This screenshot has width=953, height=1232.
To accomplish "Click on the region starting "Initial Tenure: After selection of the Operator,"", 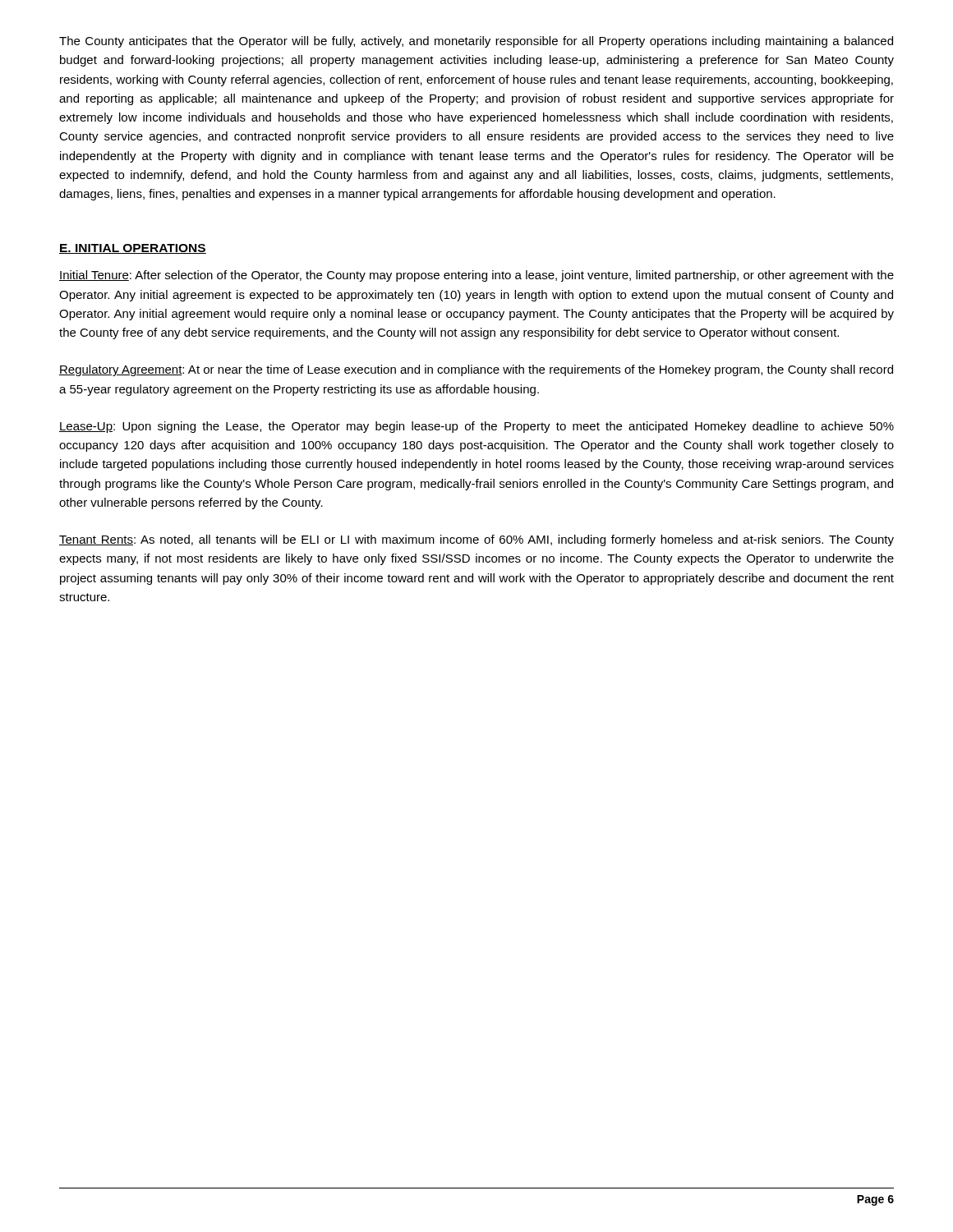I will tap(476, 304).
